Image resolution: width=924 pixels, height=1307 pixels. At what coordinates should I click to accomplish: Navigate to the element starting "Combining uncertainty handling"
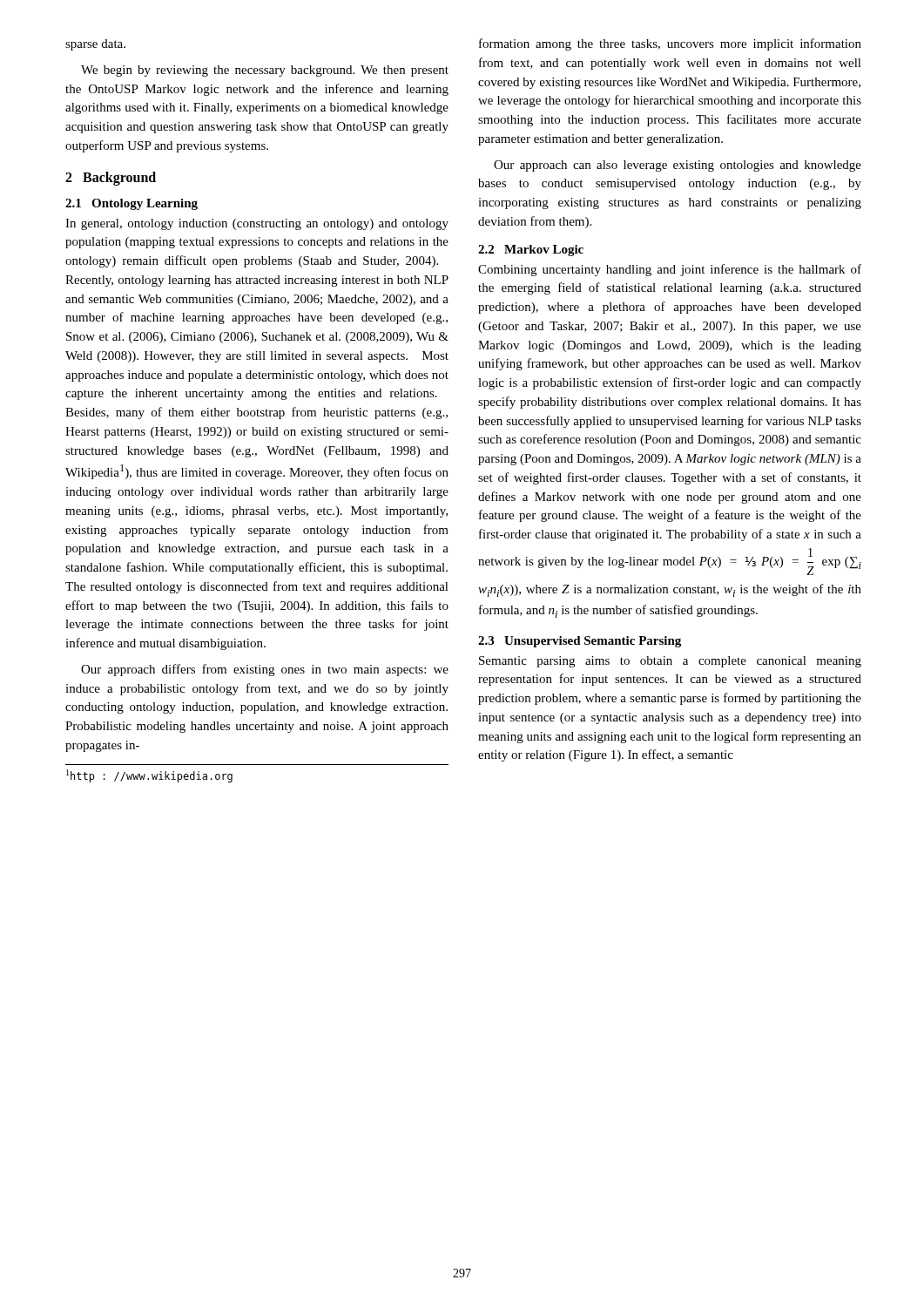670,441
